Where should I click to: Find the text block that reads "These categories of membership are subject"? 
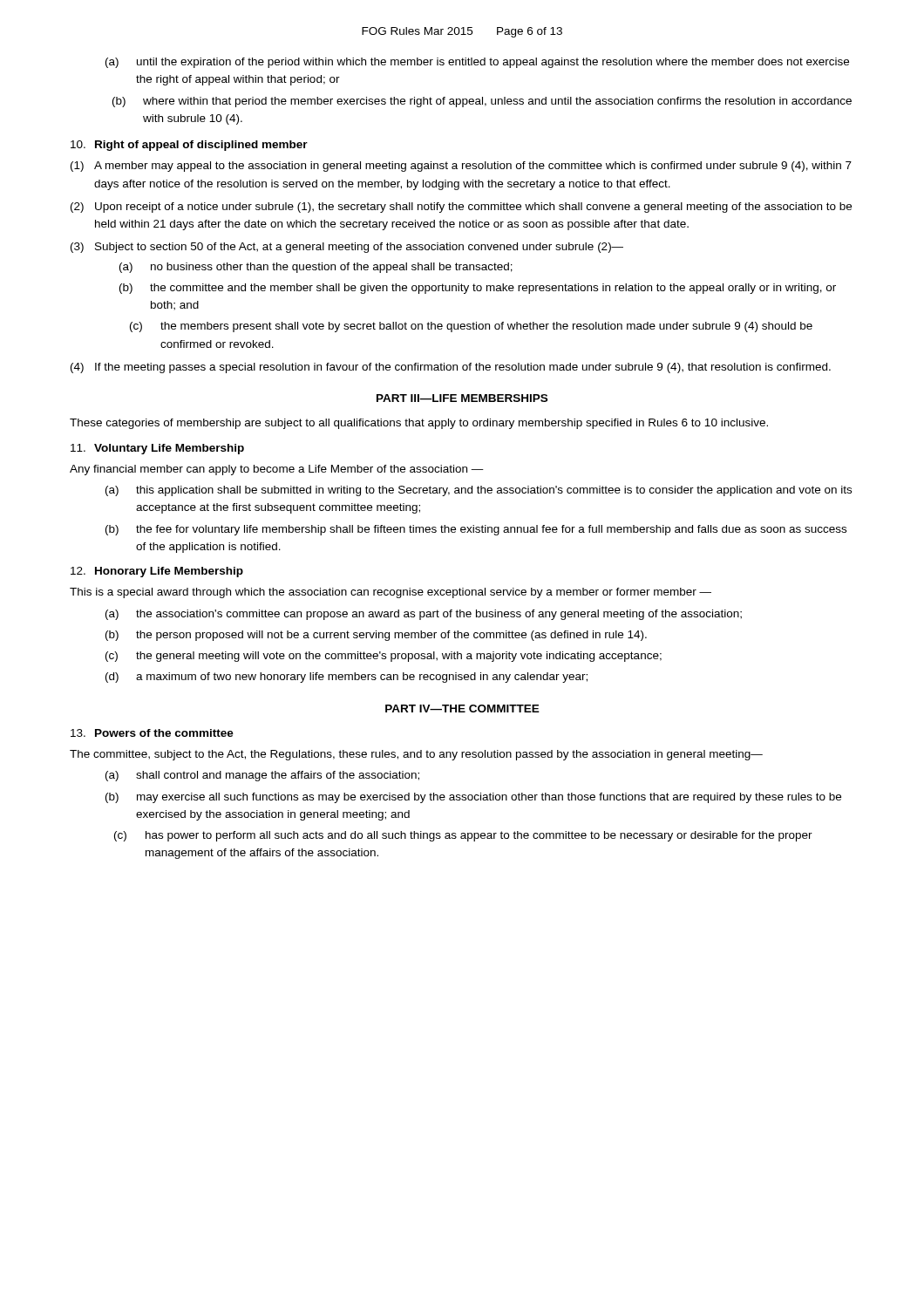[419, 423]
